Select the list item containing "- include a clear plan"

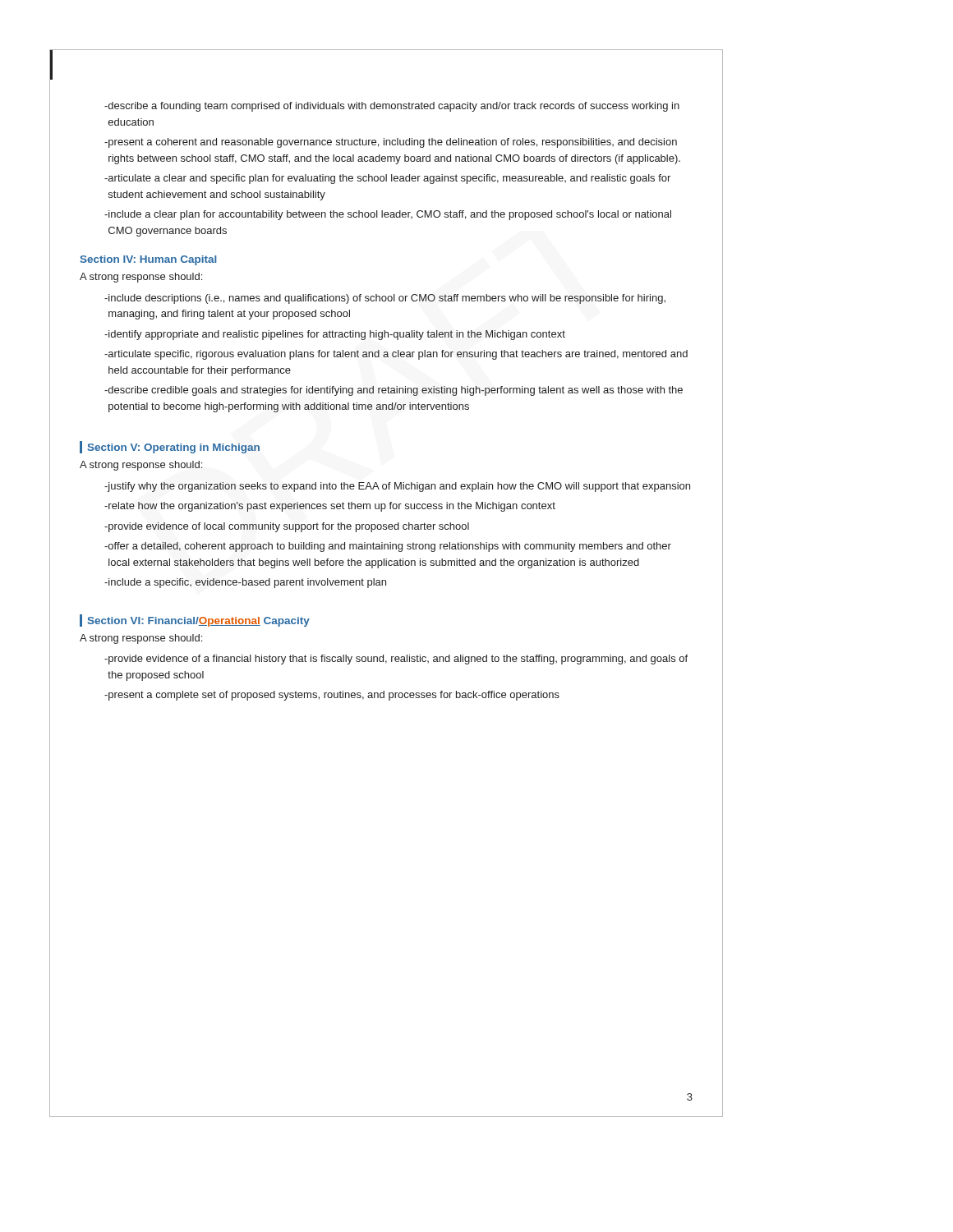[x=386, y=222]
